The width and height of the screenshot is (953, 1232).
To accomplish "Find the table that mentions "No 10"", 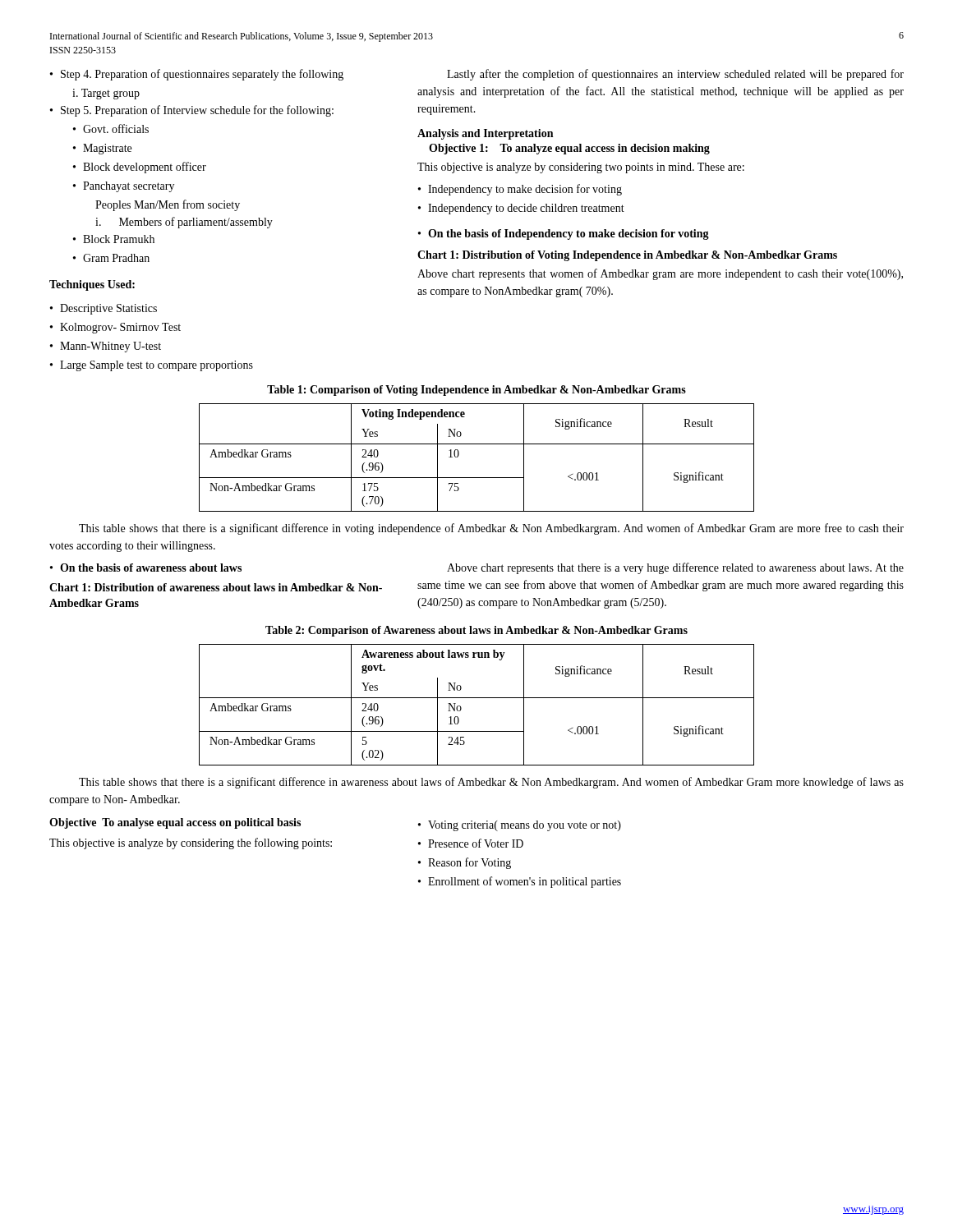I will click(476, 704).
